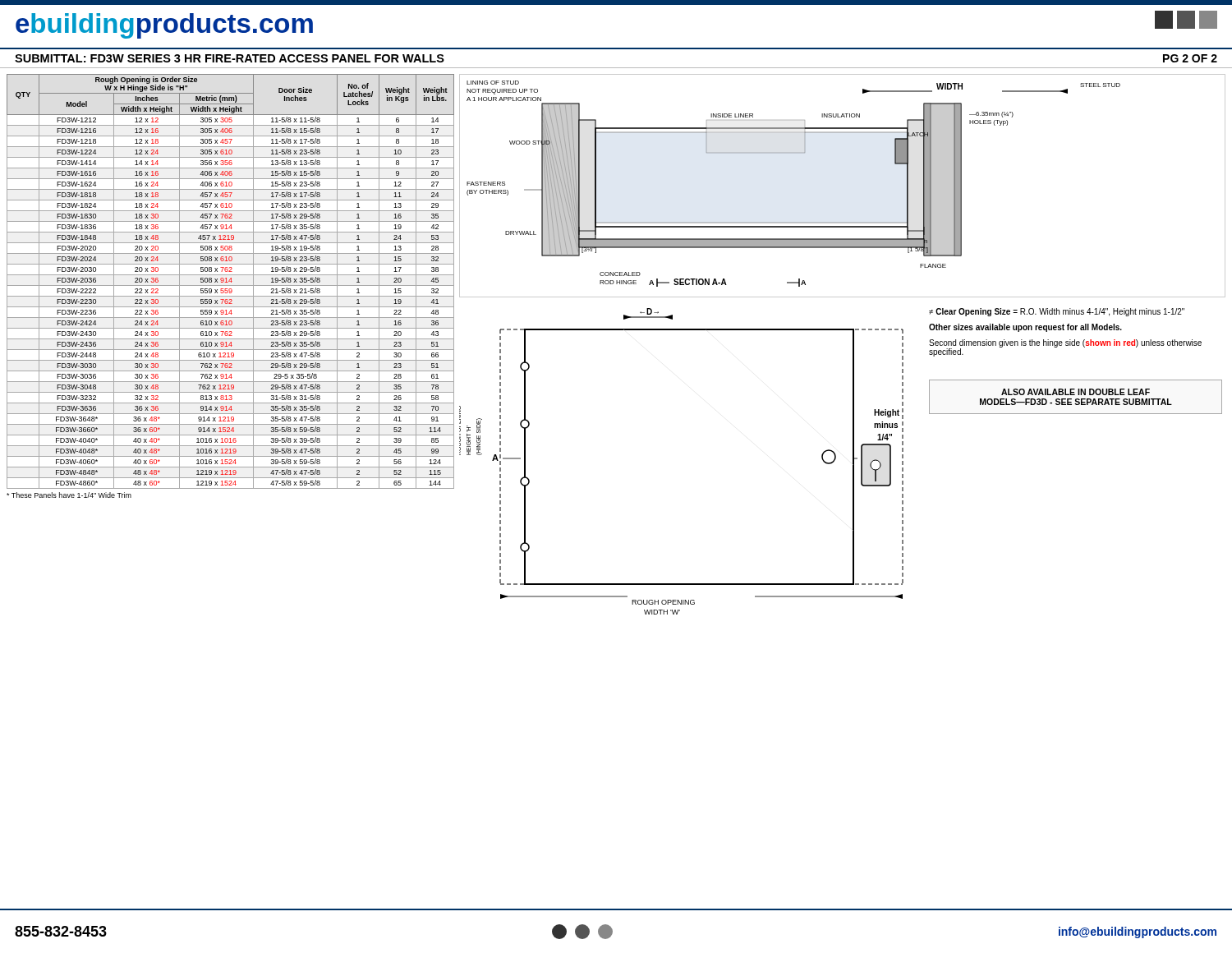Click the table
Viewport: 1232px width, 953px height.
coord(230,490)
